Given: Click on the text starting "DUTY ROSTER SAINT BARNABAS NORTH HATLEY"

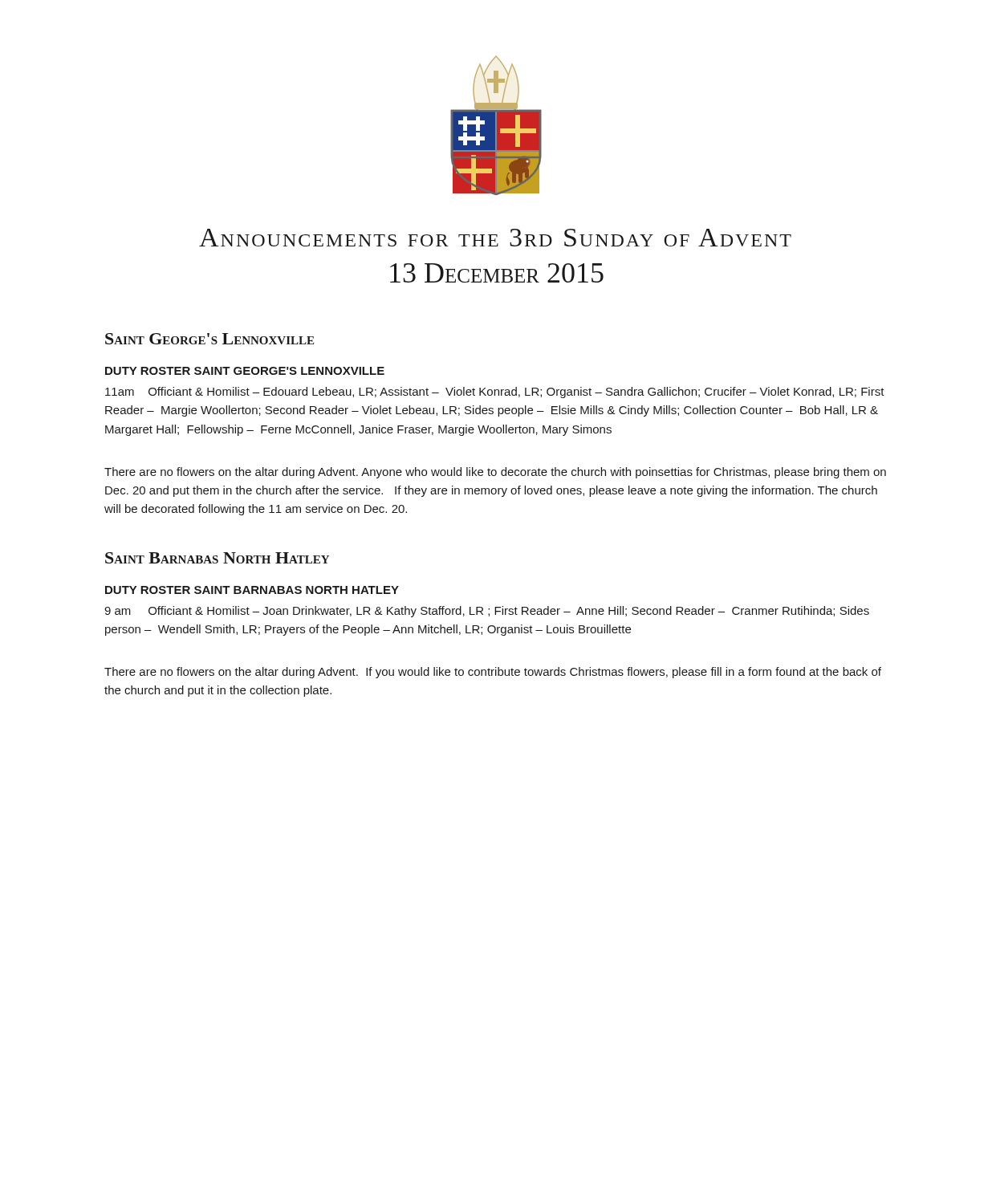Looking at the screenshot, I should 252,589.
